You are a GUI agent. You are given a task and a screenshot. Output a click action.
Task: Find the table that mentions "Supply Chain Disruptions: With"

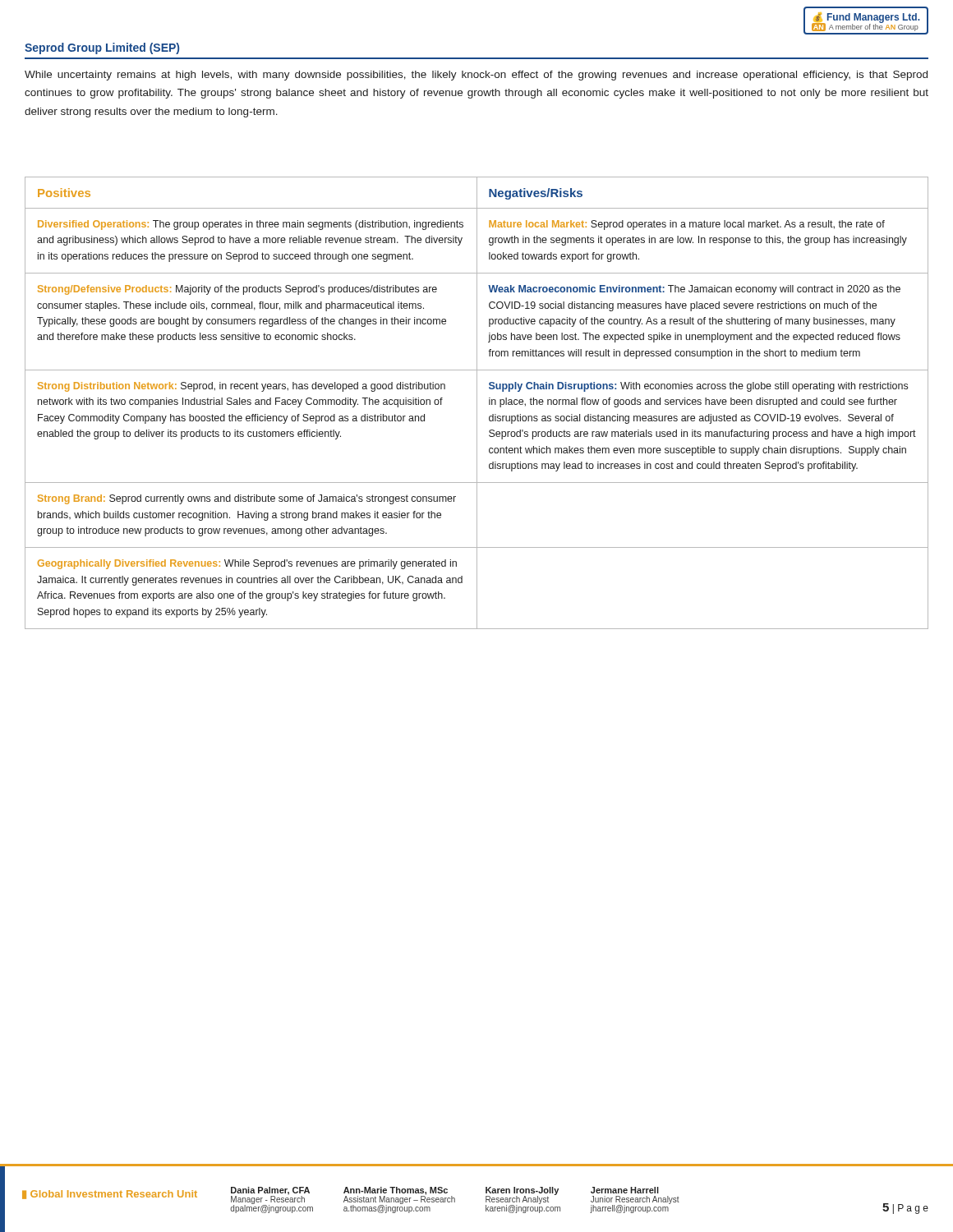[x=476, y=403]
